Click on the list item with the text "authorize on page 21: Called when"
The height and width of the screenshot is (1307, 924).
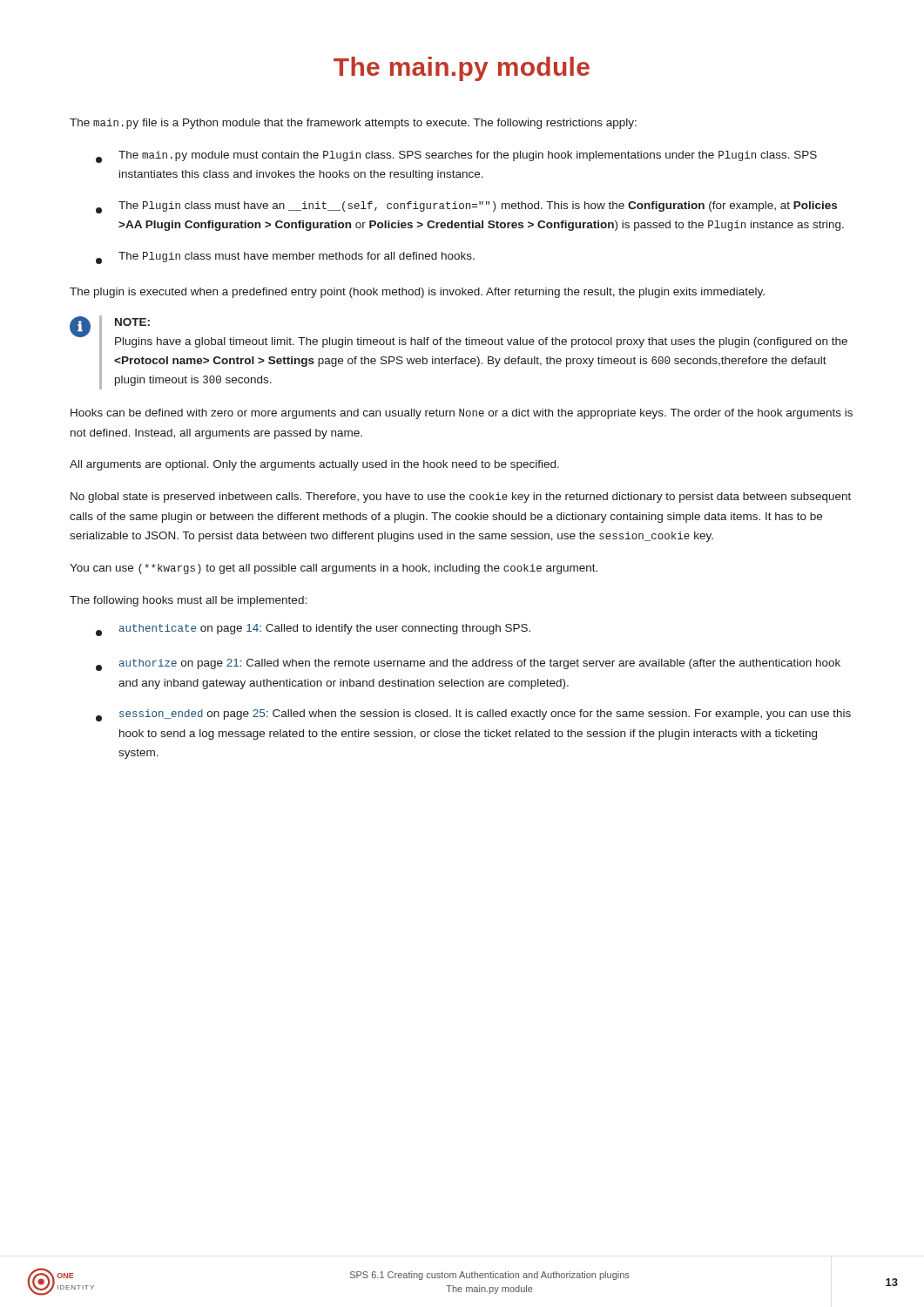point(475,673)
